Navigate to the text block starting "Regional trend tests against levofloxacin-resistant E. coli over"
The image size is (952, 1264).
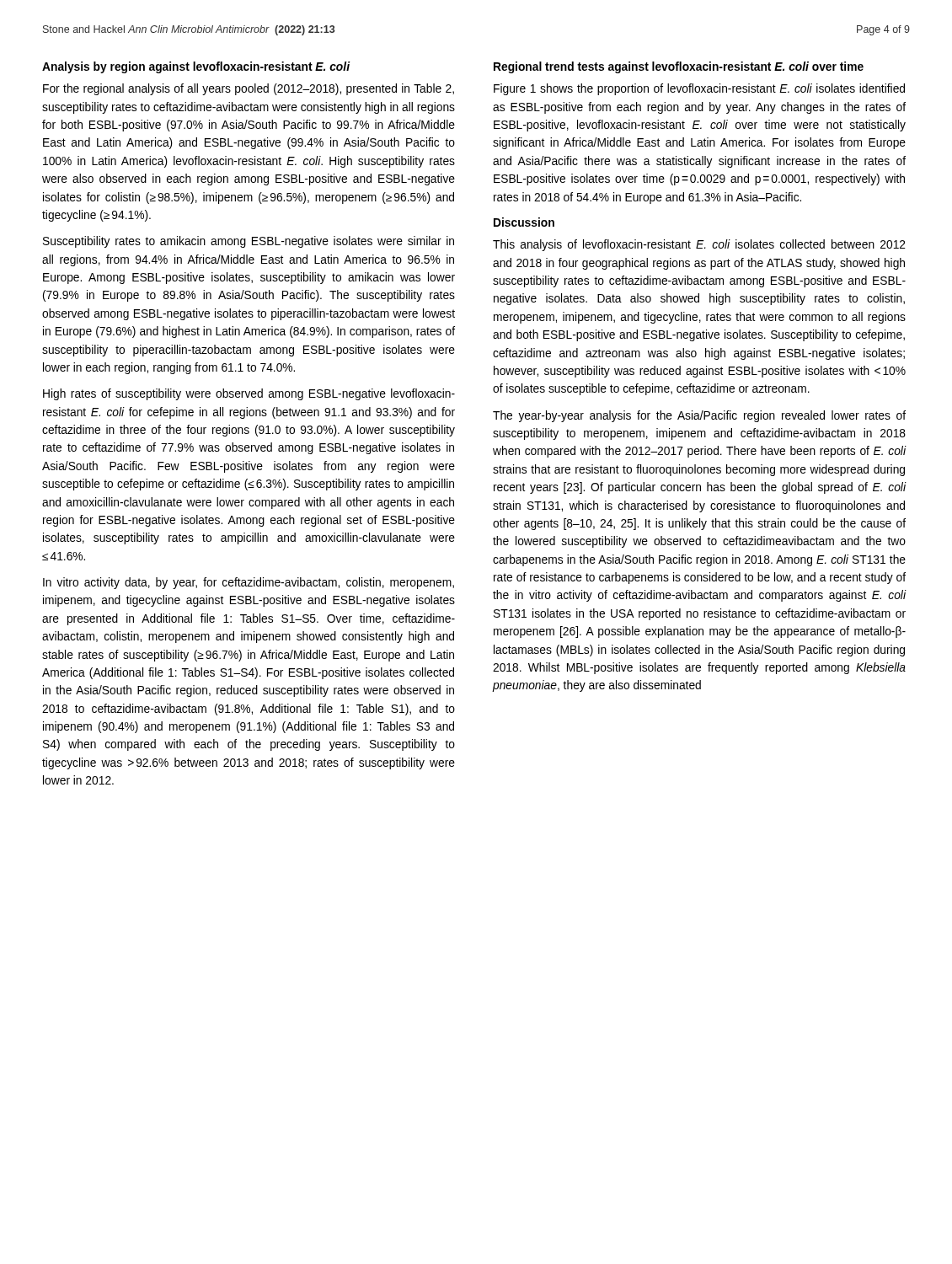pyautogui.click(x=678, y=67)
